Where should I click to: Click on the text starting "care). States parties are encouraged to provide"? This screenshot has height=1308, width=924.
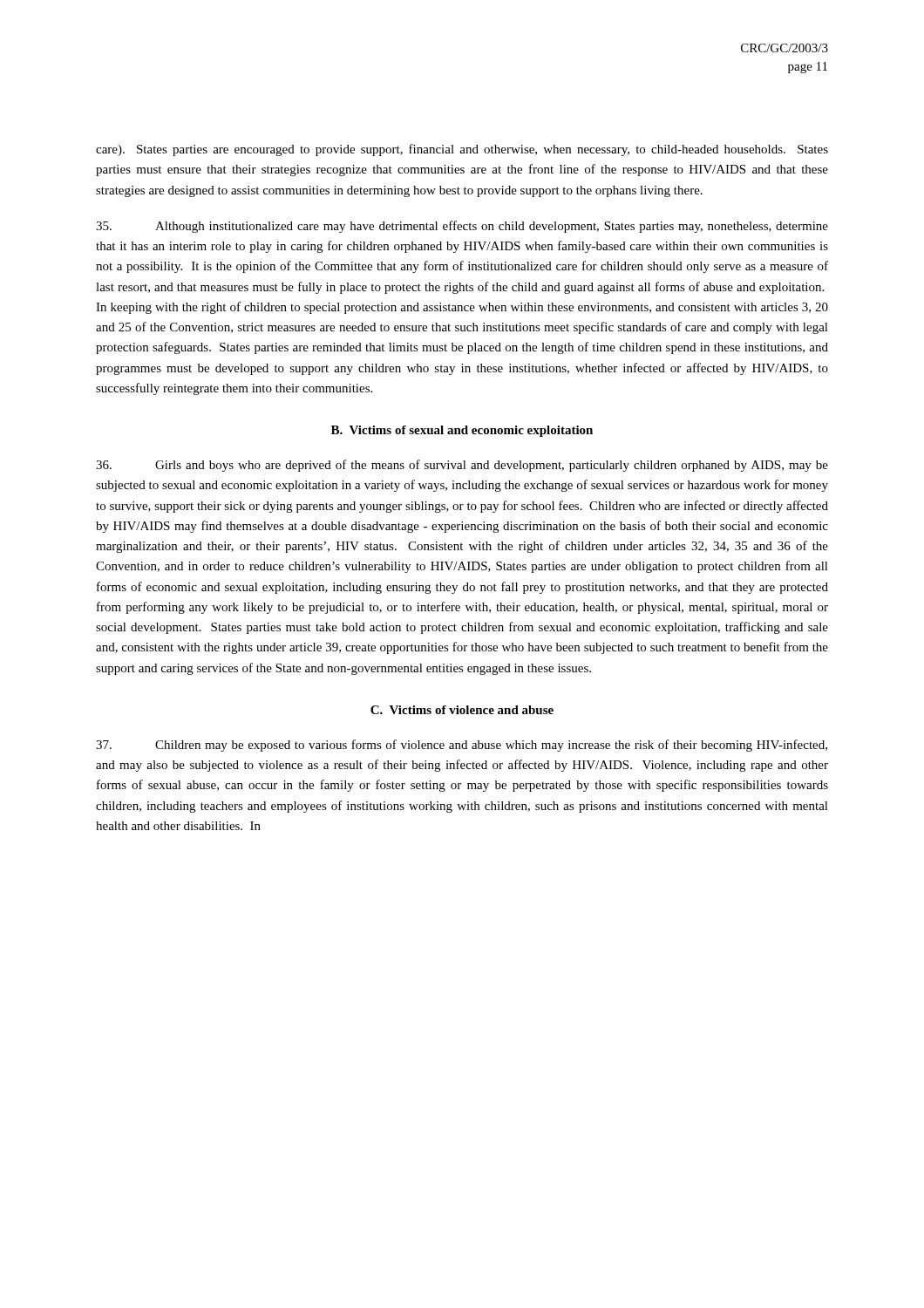point(462,169)
